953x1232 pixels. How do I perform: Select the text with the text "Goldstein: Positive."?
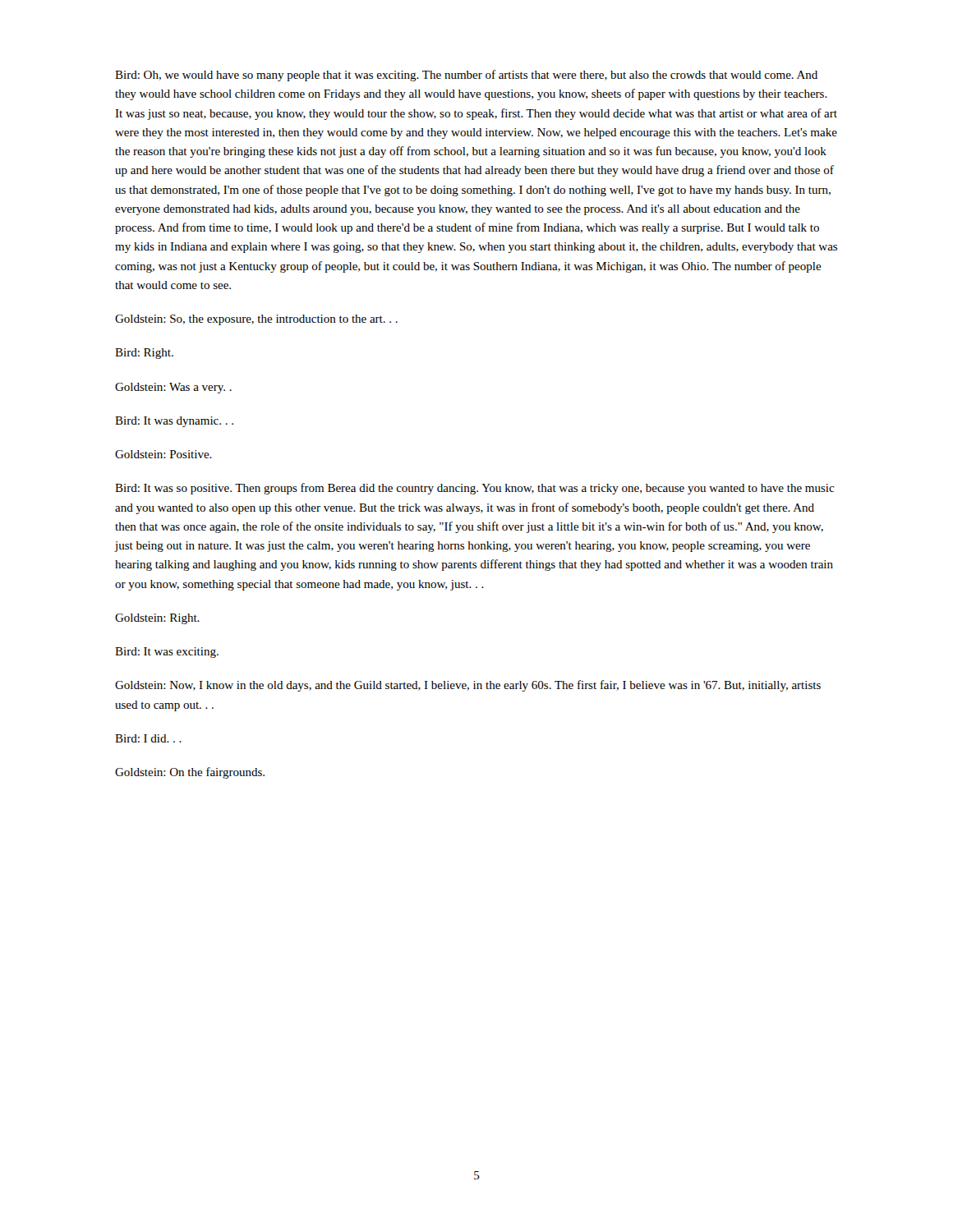point(164,454)
